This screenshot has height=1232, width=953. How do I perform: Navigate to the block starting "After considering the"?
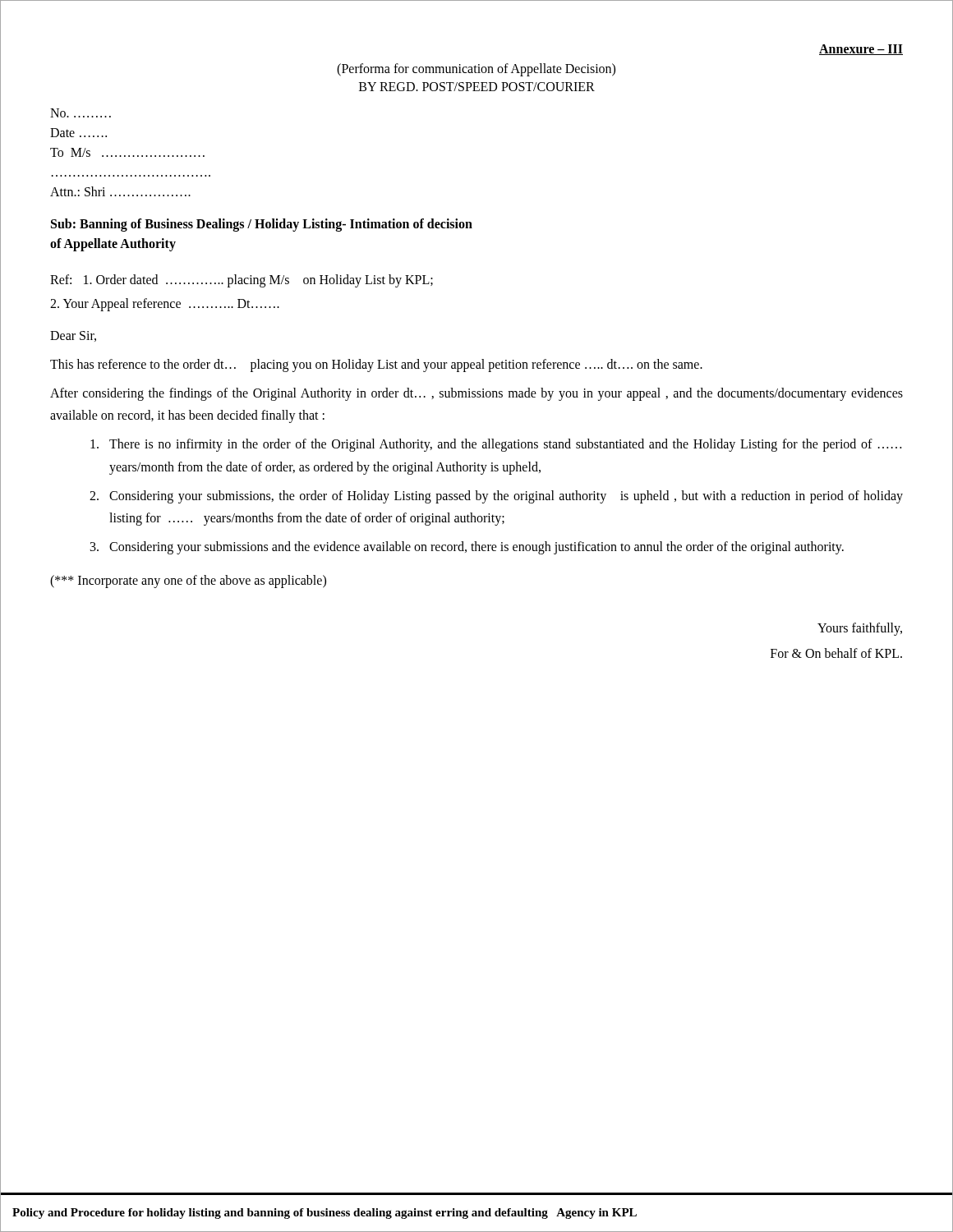click(x=476, y=404)
